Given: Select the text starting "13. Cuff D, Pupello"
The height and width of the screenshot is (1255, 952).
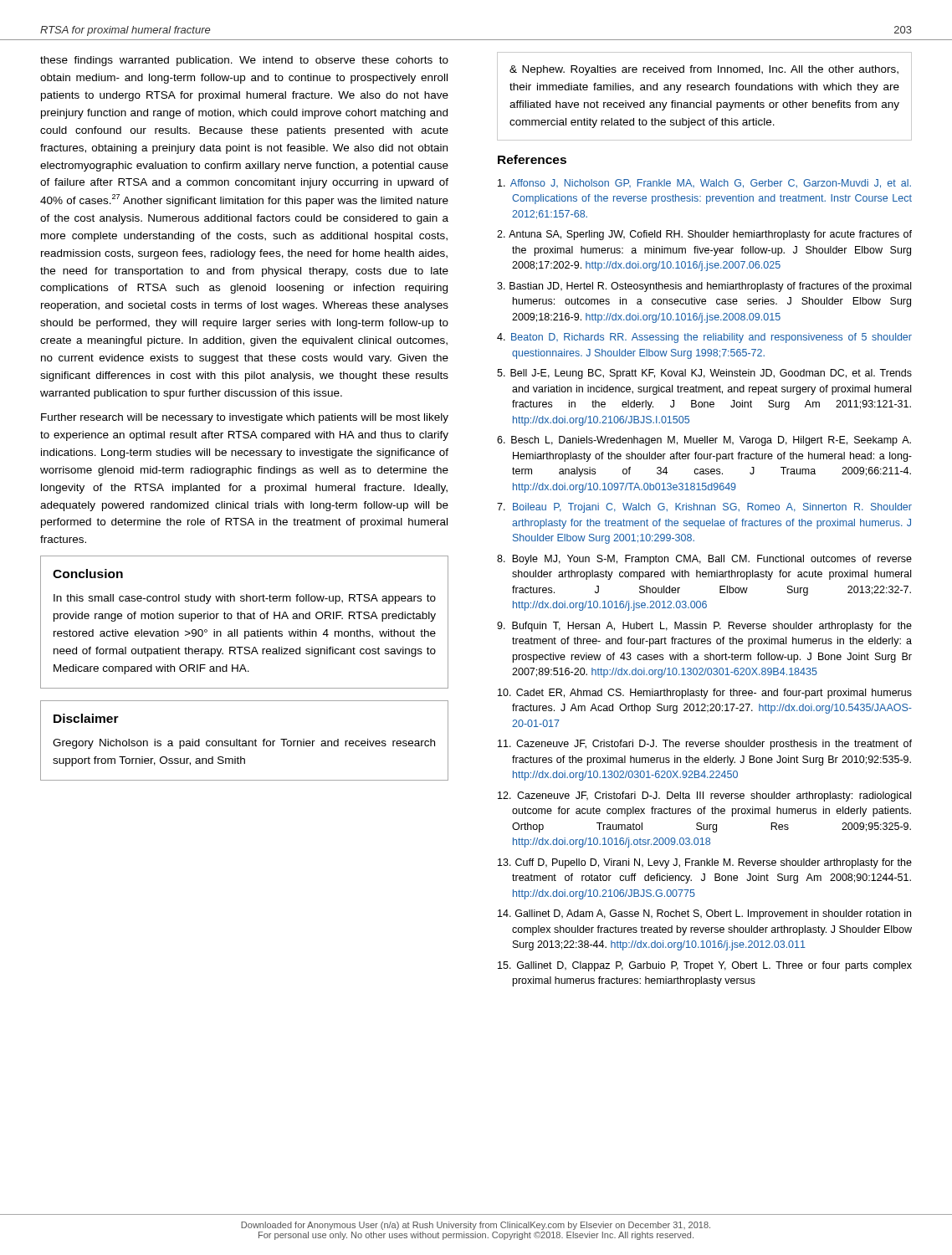Looking at the screenshot, I should (704, 878).
